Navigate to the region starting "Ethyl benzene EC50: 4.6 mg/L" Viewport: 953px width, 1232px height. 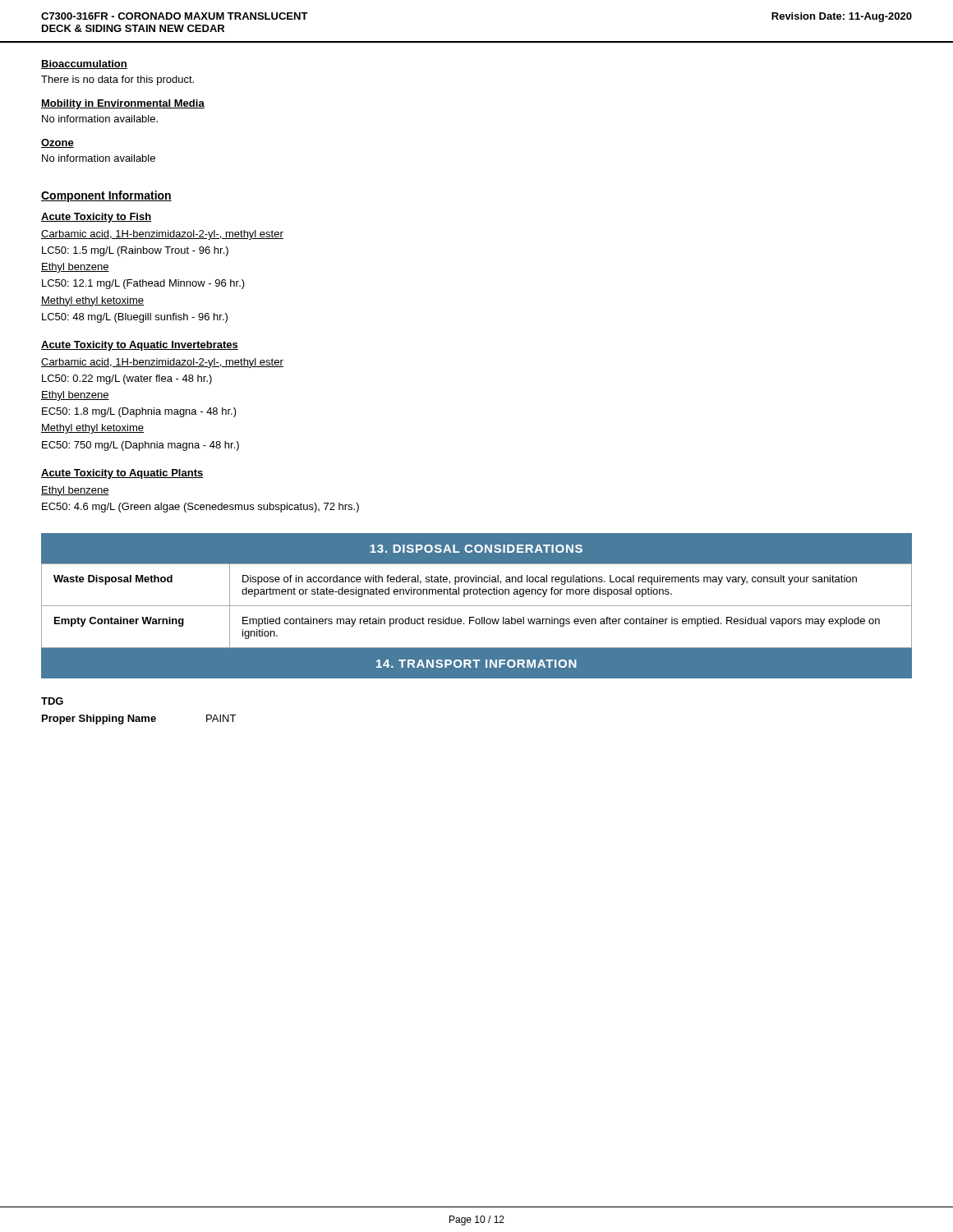click(200, 498)
